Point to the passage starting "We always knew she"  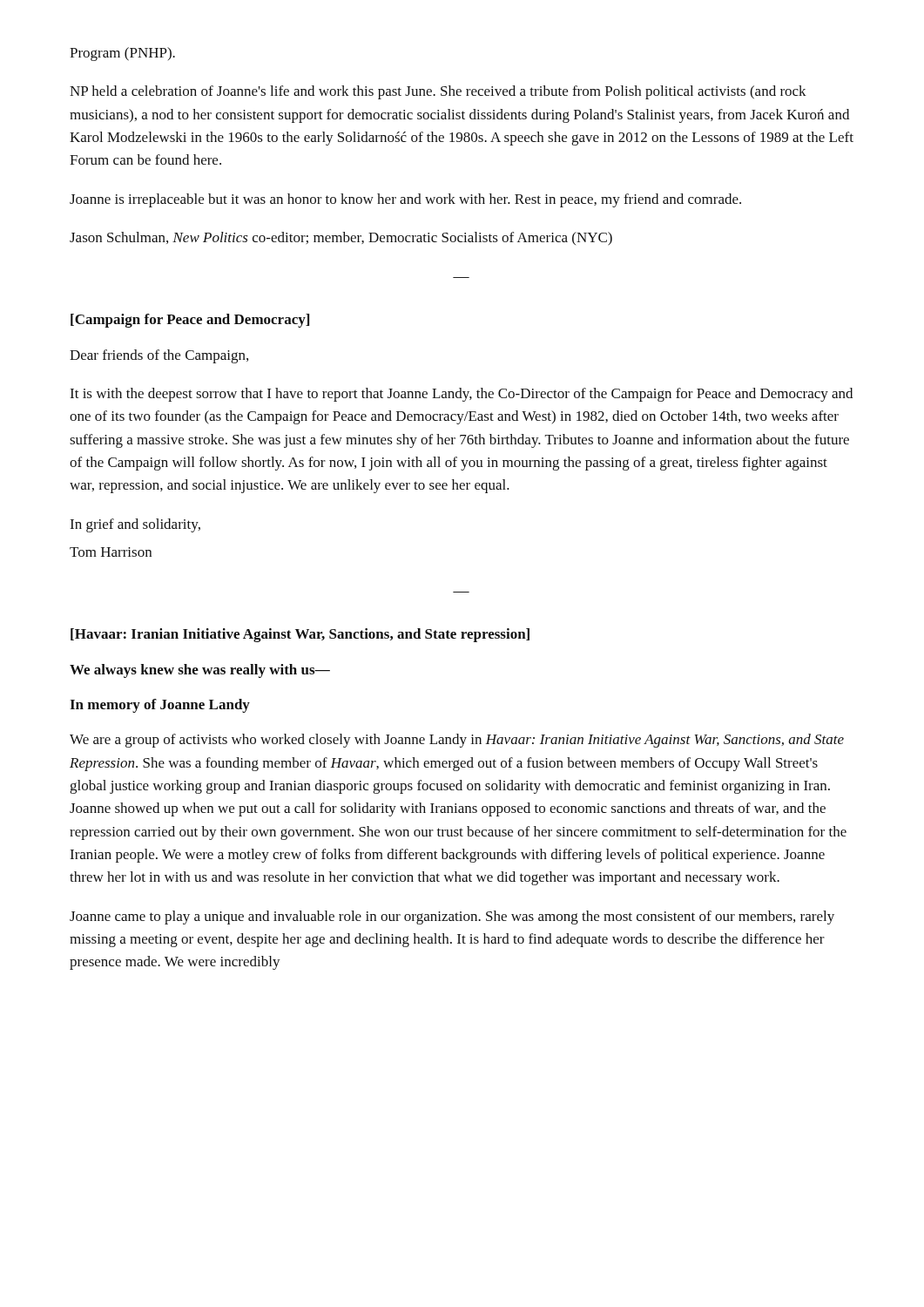coord(200,669)
